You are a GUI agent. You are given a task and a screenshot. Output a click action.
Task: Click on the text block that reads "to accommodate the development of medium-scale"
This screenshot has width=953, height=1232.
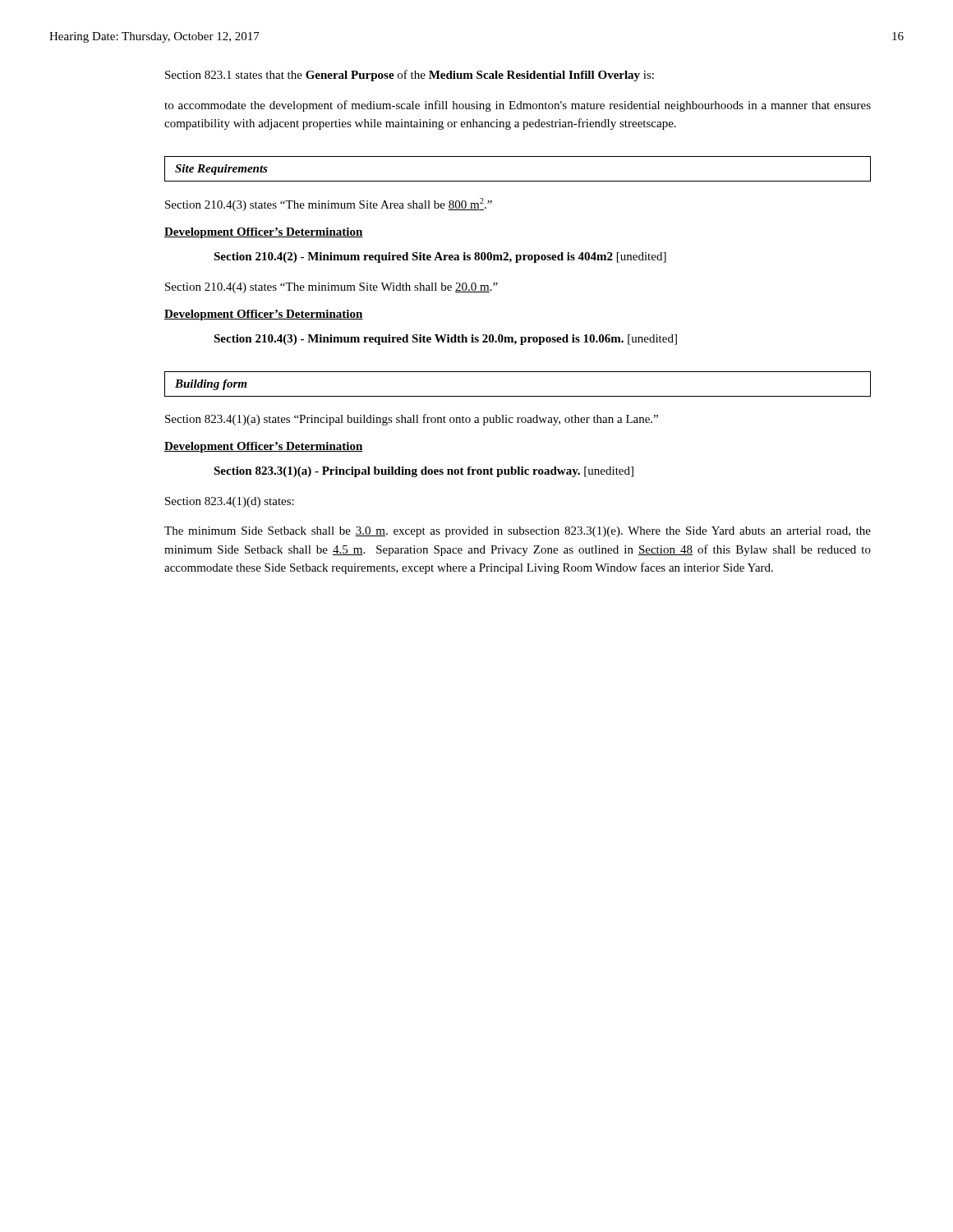coord(518,114)
